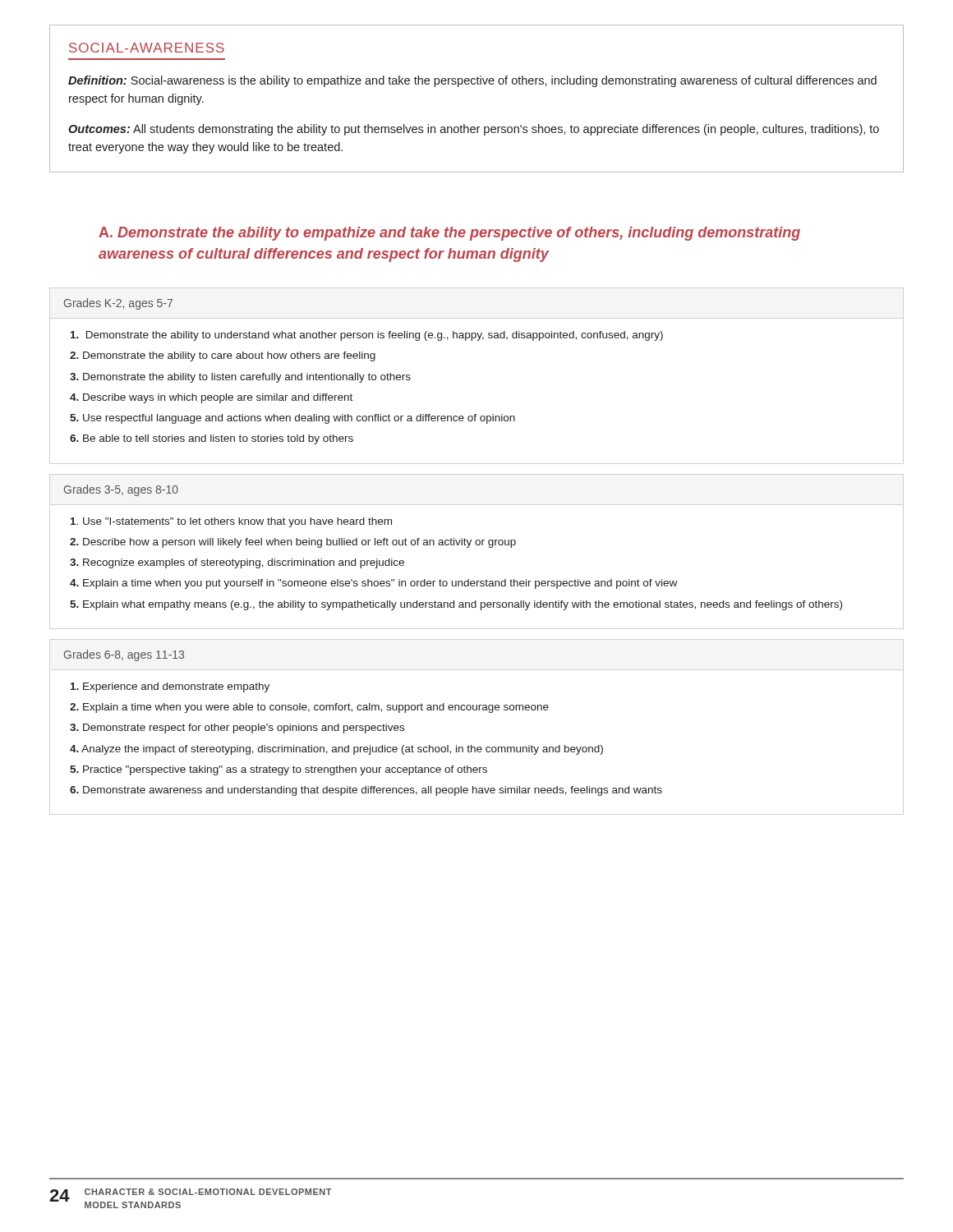953x1232 pixels.
Task: Find the block on this page that starts "5. Use respectful"
Action: 293,418
